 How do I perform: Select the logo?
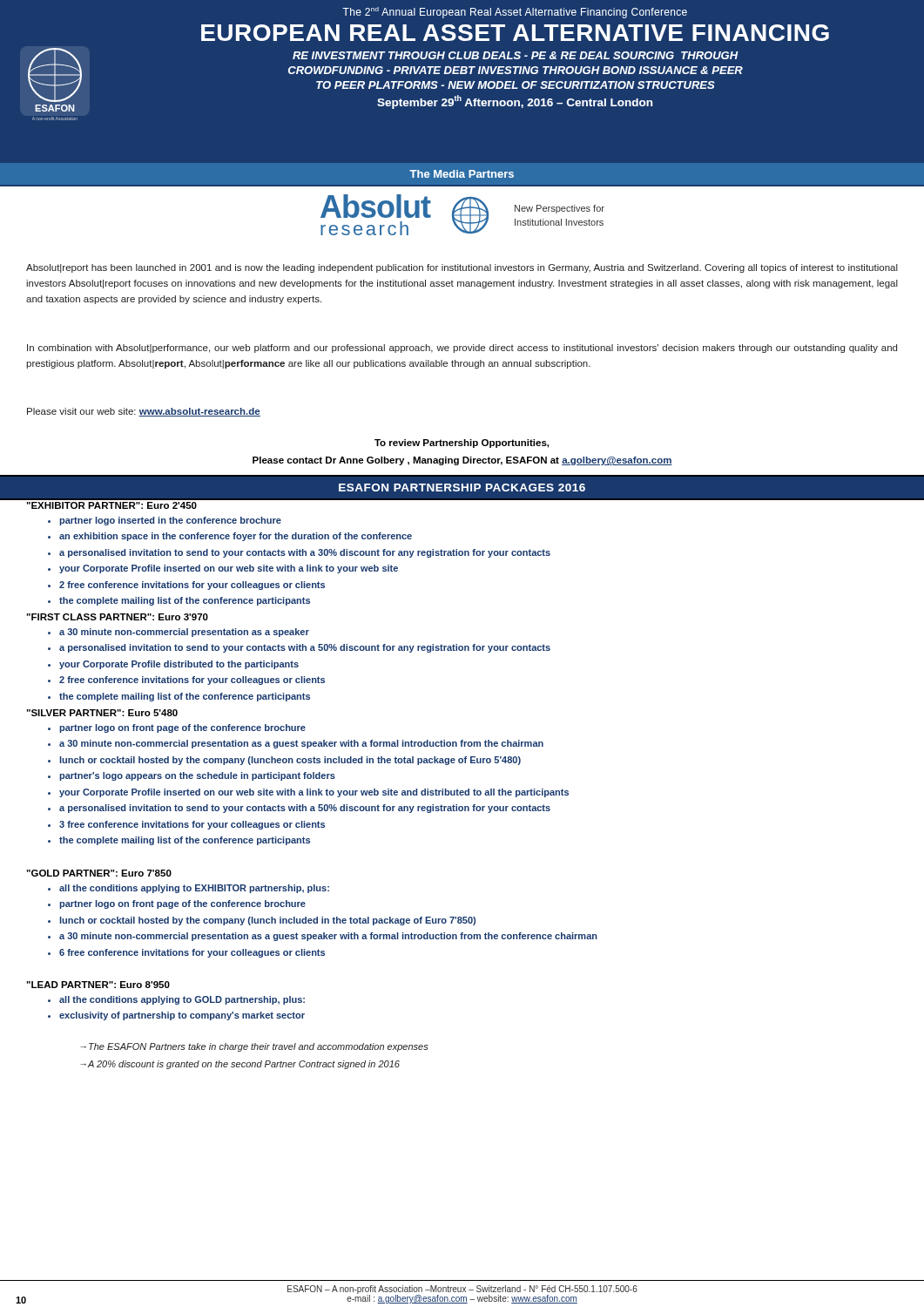coord(462,213)
